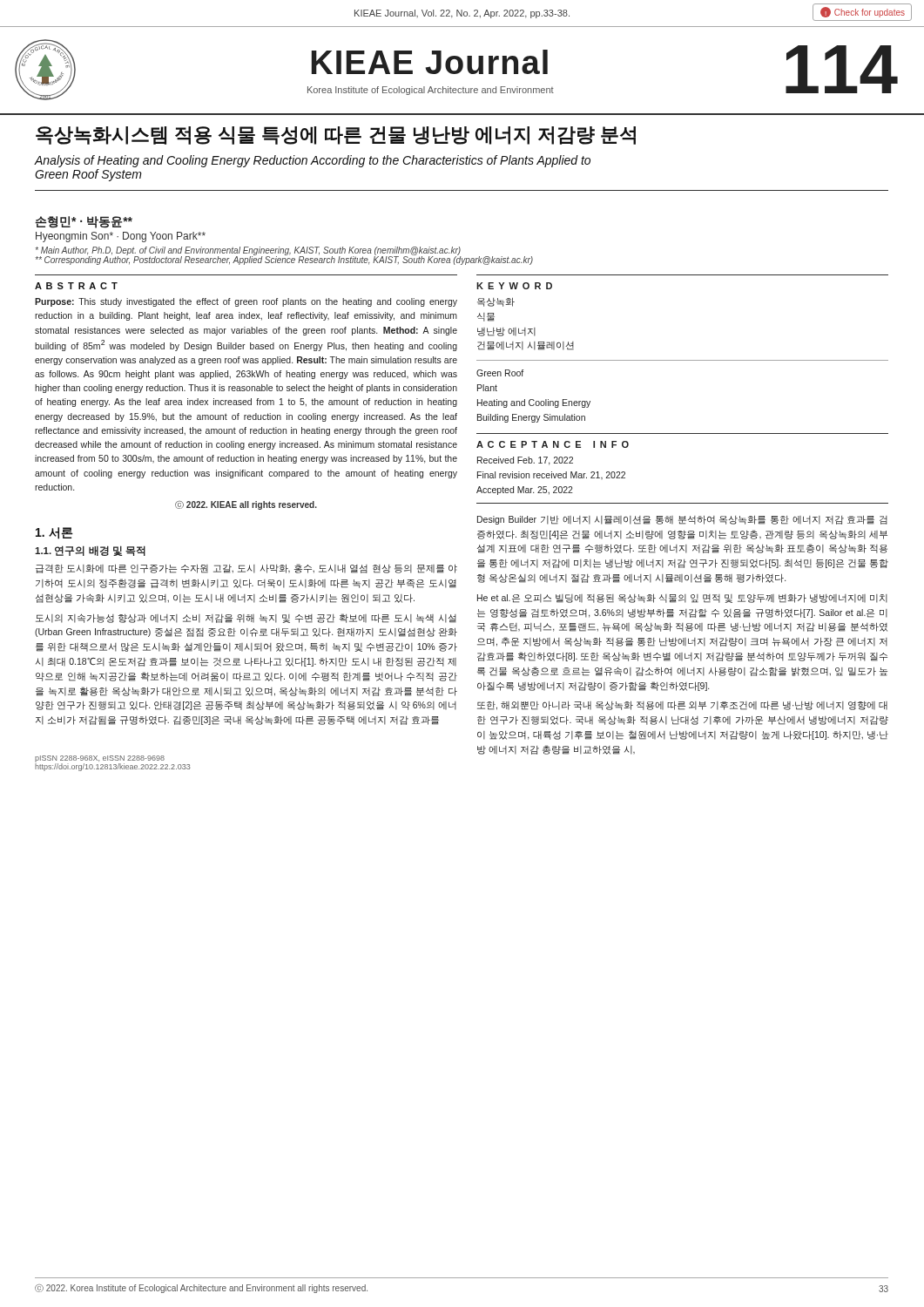Where is the passage that starts "도시의 지속가능성 향상과 에너지 소비 저감을 위해"?

[246, 669]
